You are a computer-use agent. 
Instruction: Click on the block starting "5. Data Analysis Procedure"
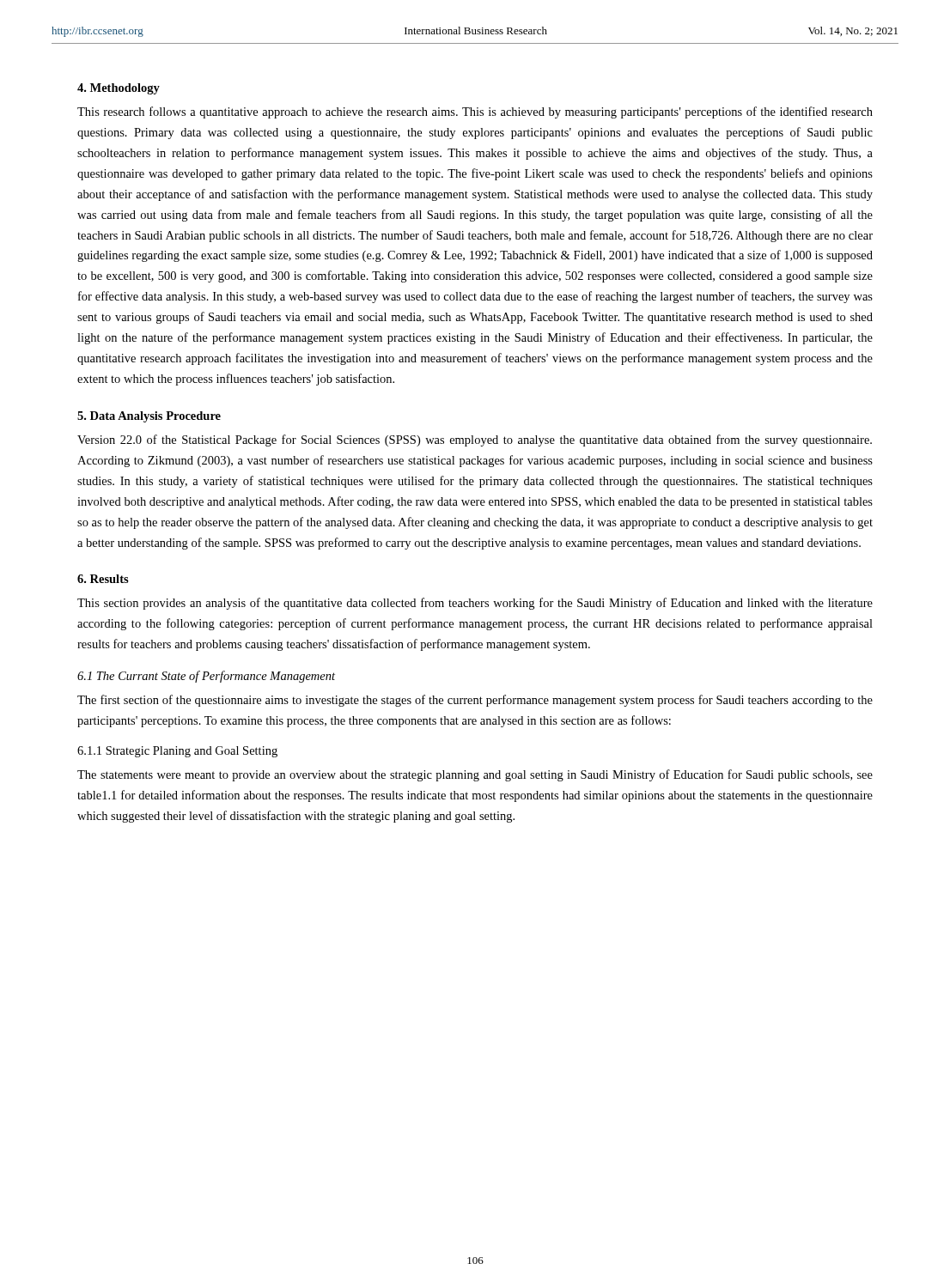pyautogui.click(x=149, y=416)
